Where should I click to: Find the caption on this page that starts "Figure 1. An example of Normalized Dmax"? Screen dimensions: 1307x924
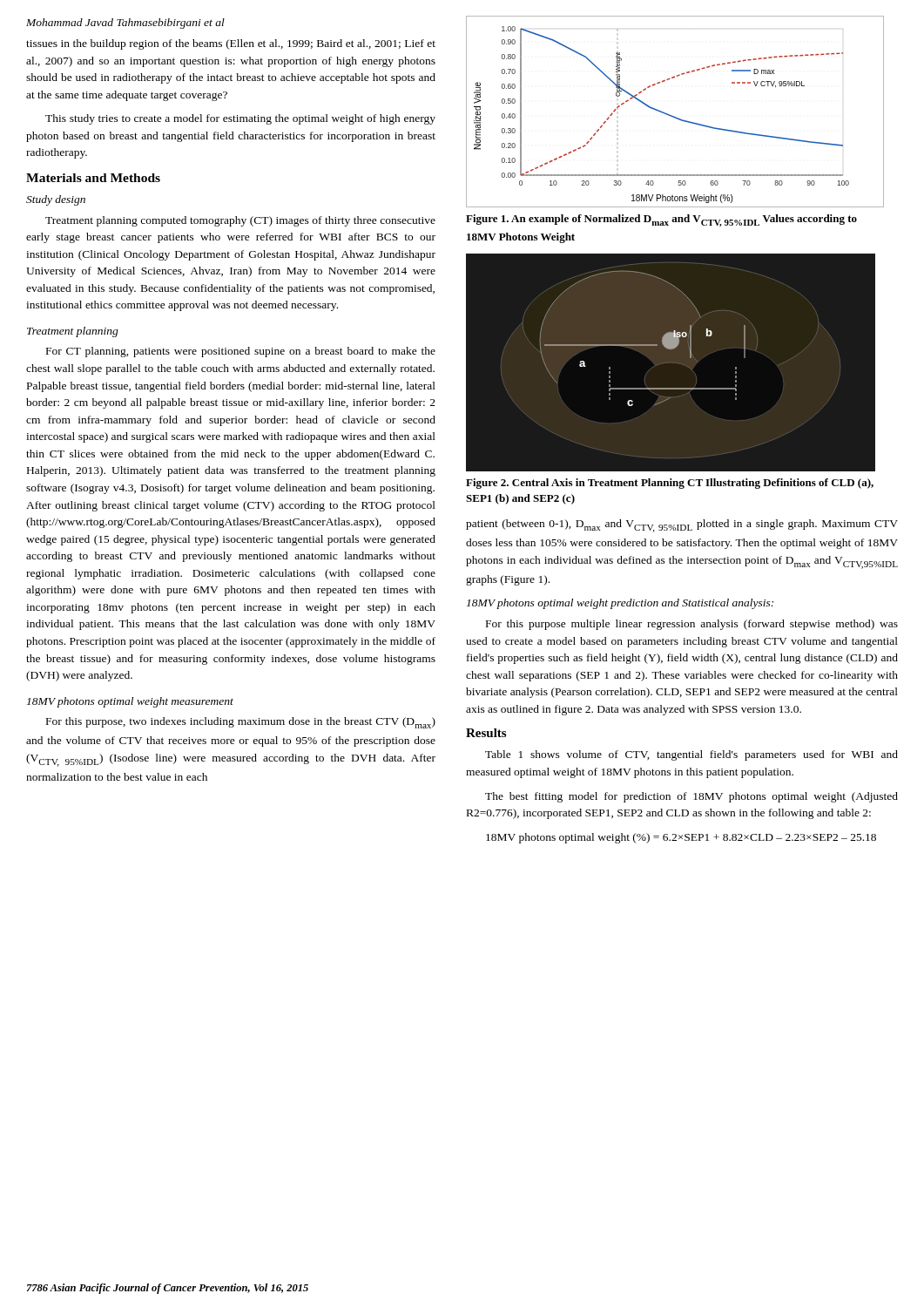point(661,227)
